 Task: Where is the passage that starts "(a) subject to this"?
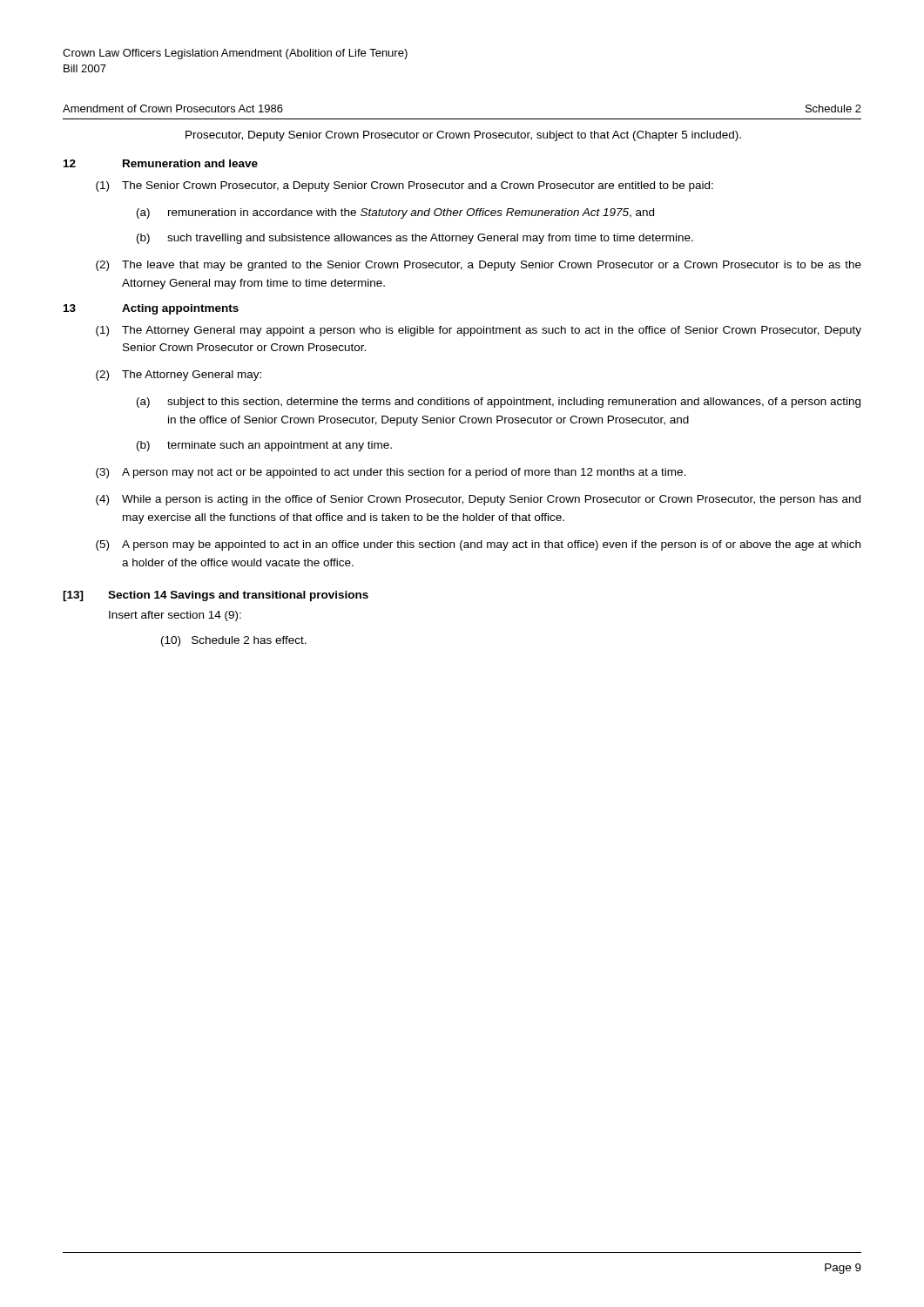tap(492, 412)
